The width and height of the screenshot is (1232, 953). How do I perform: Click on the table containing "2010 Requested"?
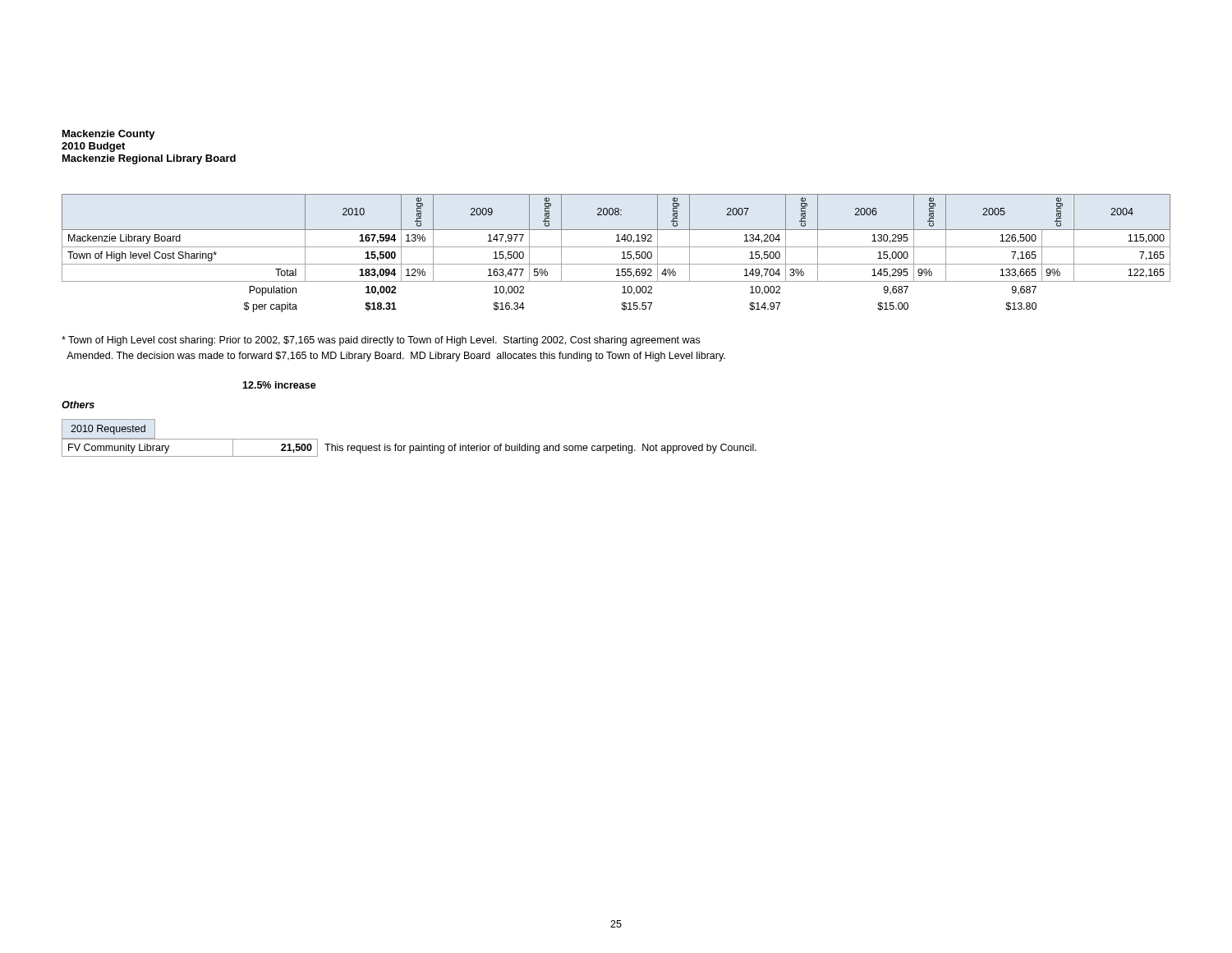point(616,429)
